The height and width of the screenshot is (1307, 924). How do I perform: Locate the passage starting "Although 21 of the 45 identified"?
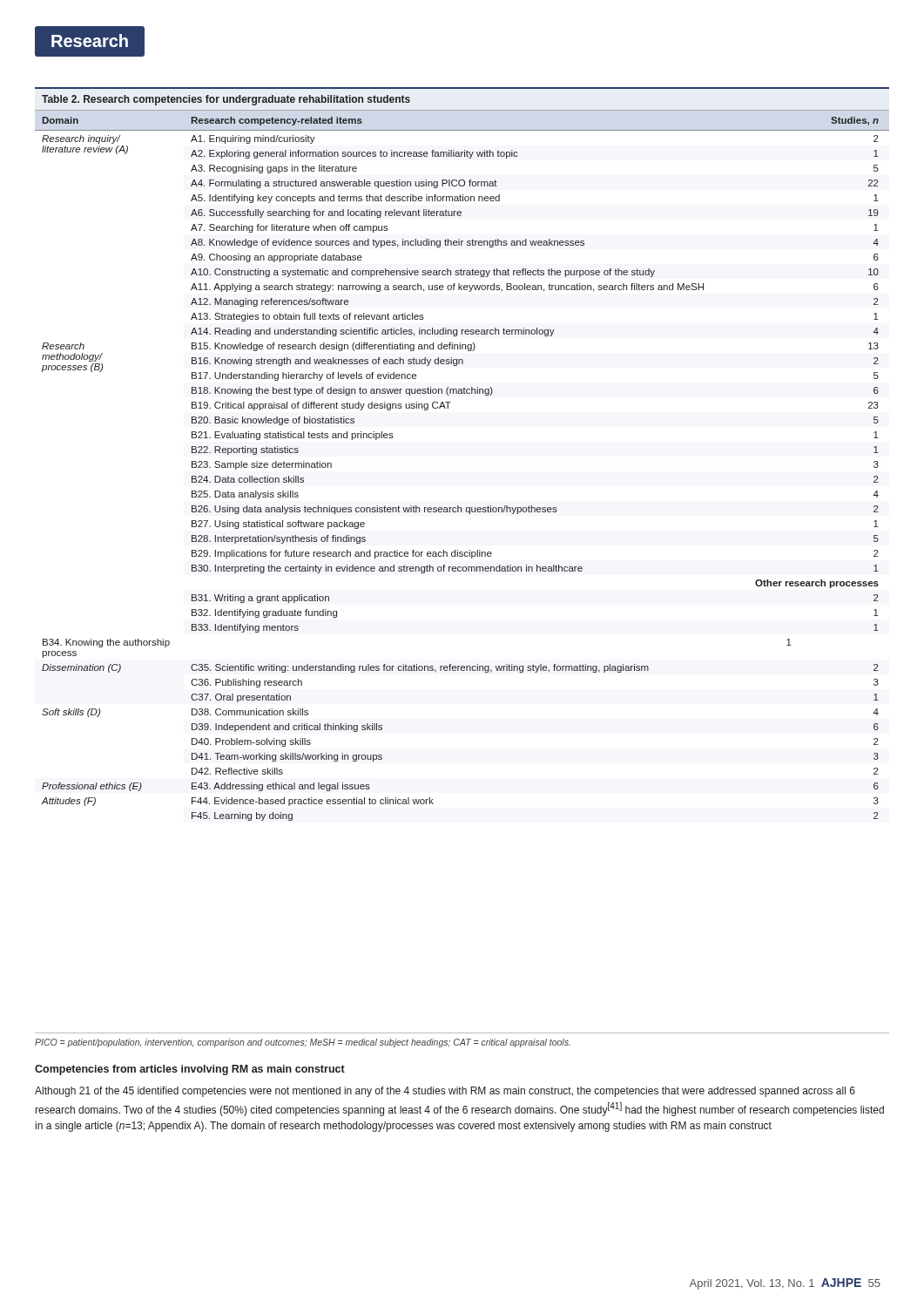coord(460,1108)
